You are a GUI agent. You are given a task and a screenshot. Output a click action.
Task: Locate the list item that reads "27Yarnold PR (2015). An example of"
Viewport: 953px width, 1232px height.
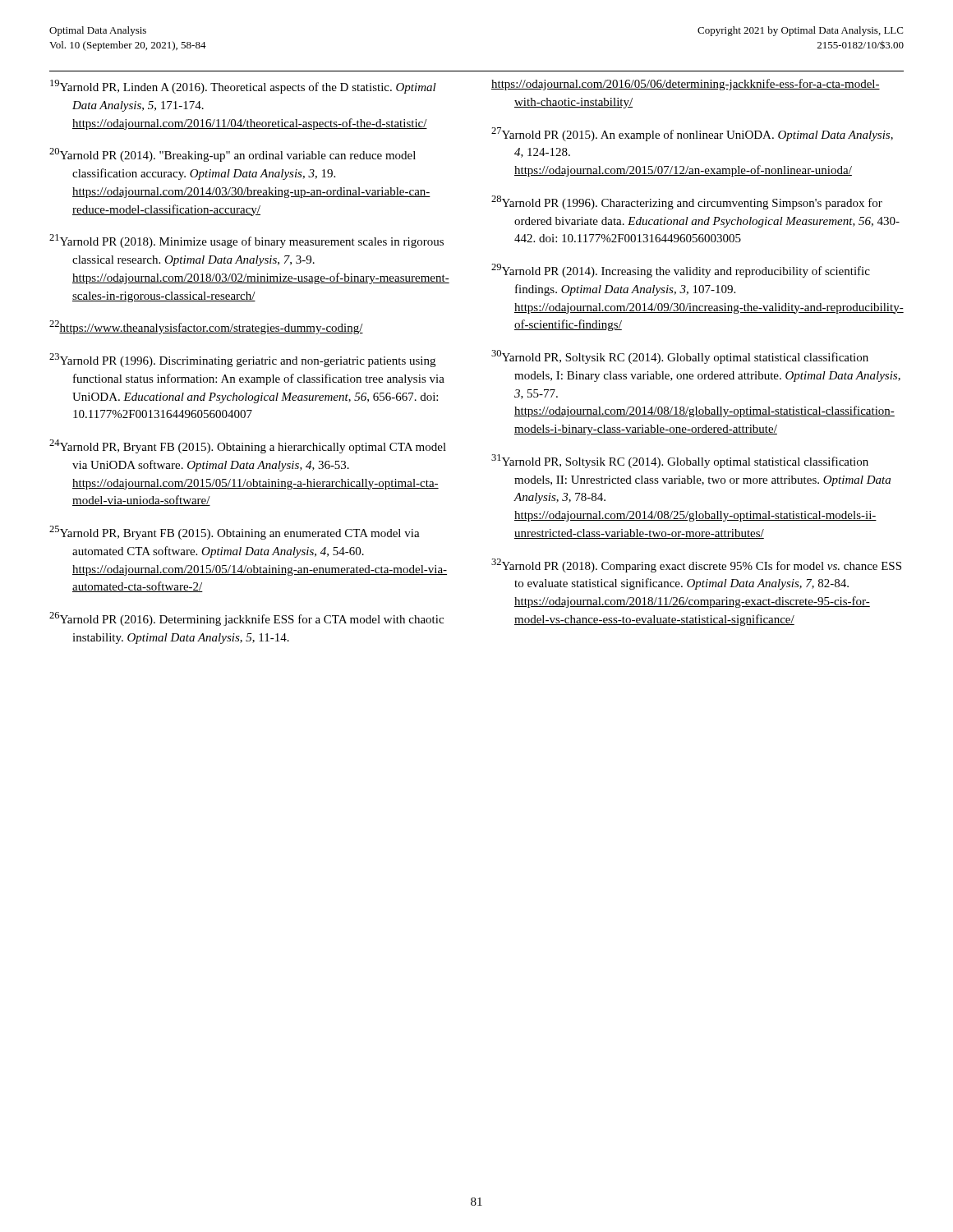click(x=692, y=134)
